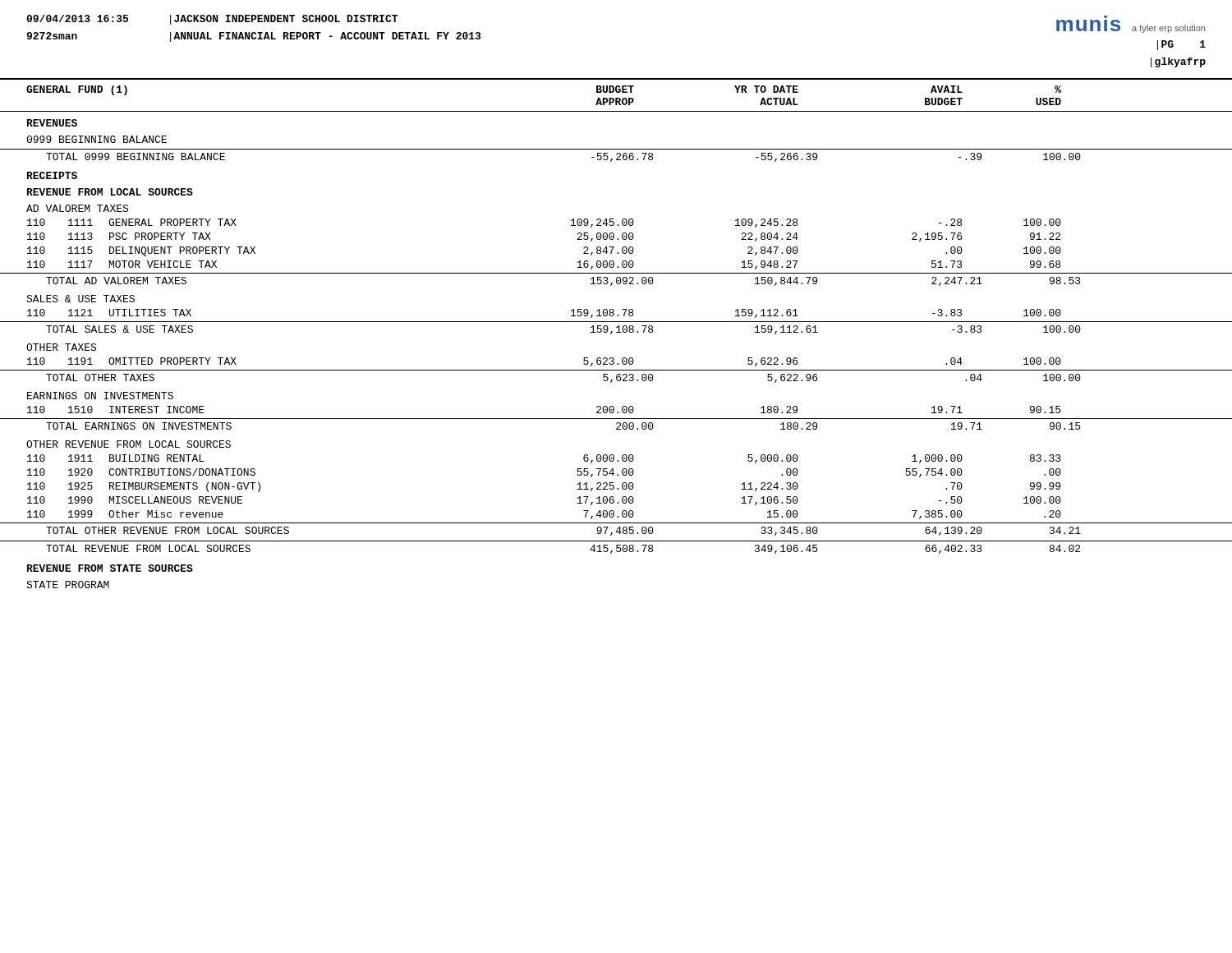1232x953 pixels.
Task: Click on the table containing "110 1911 BUILDING RENTAL"
Action: [616, 504]
